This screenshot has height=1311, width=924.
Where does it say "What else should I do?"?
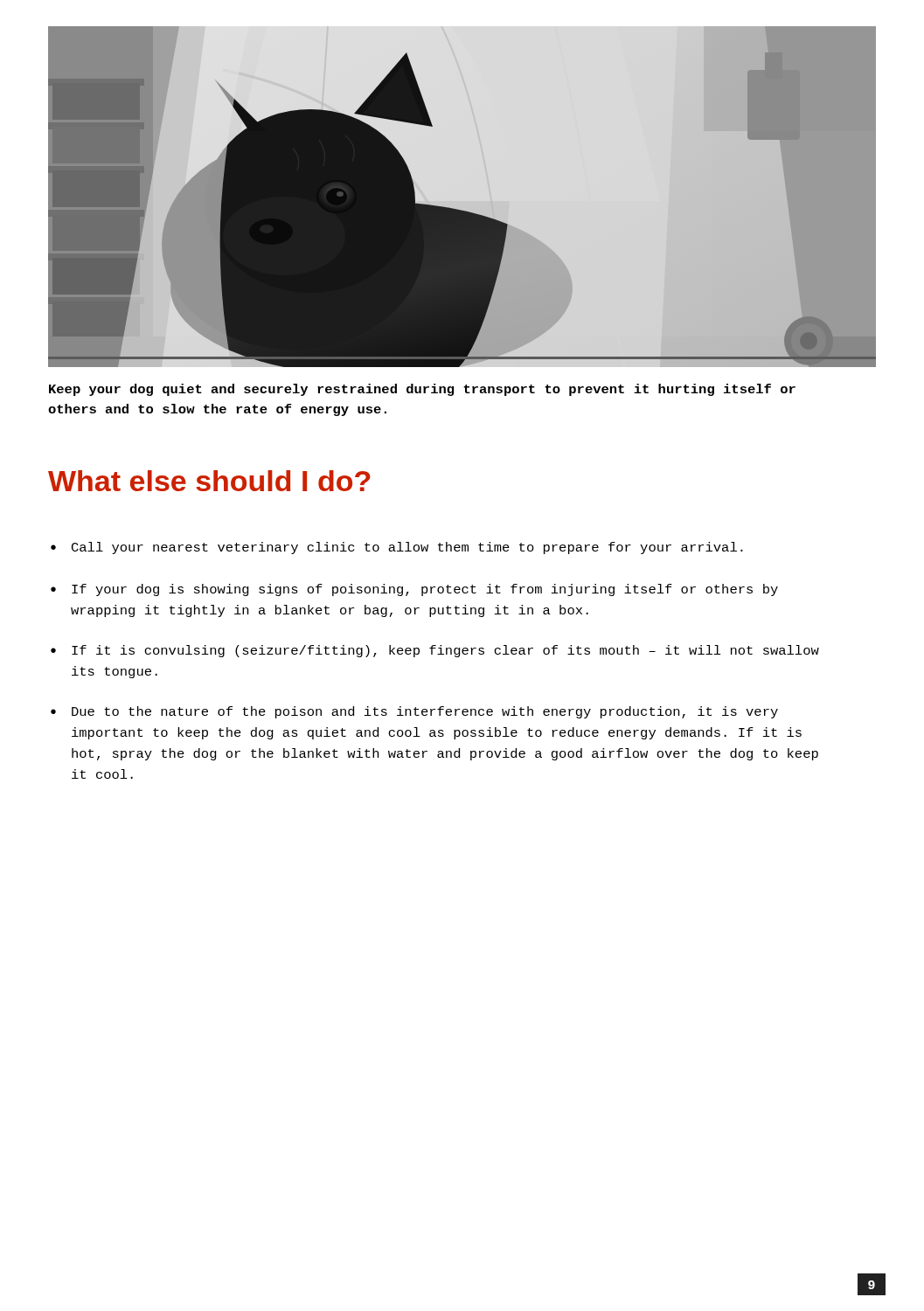tap(210, 481)
